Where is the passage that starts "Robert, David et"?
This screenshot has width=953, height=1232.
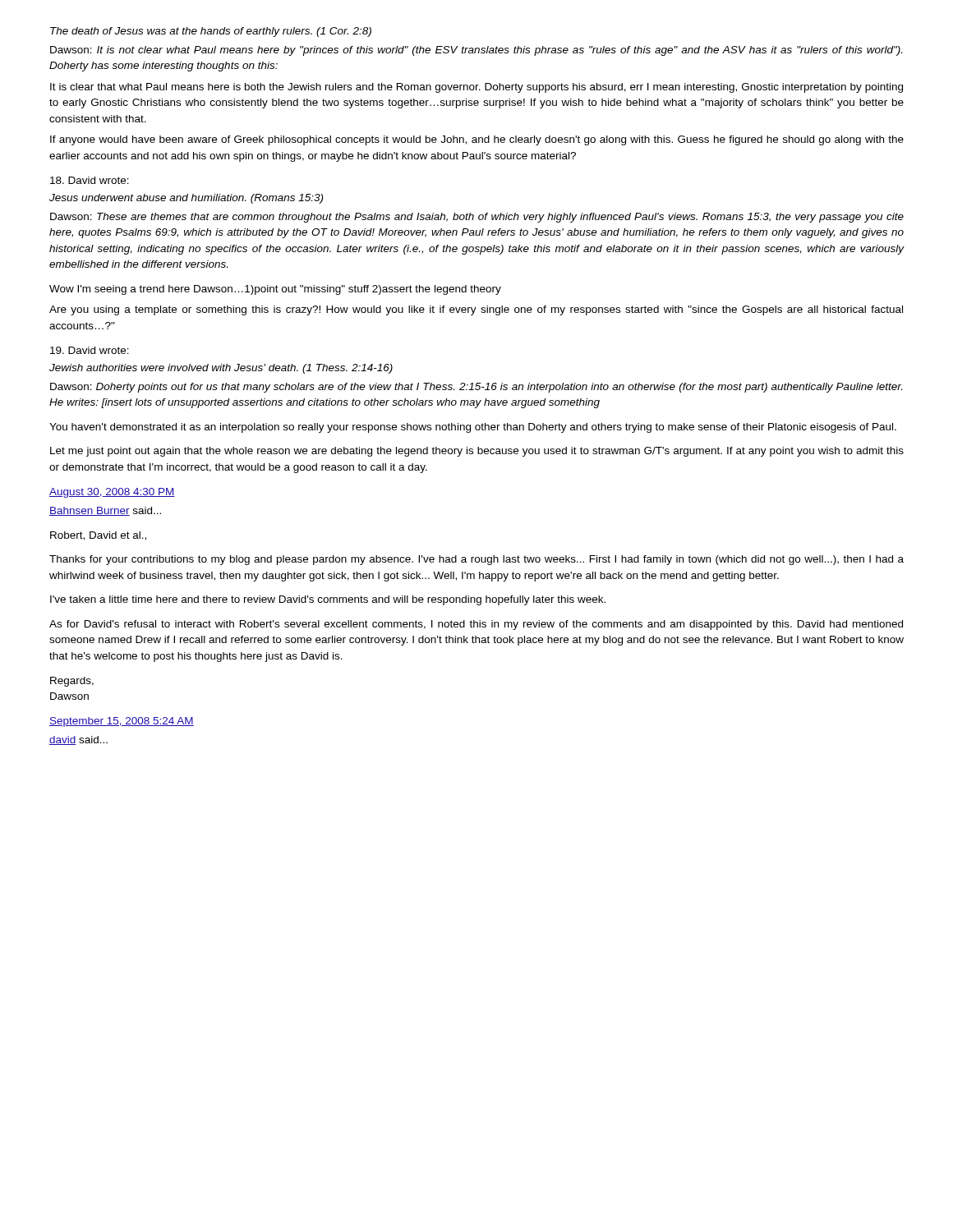pyautogui.click(x=98, y=536)
